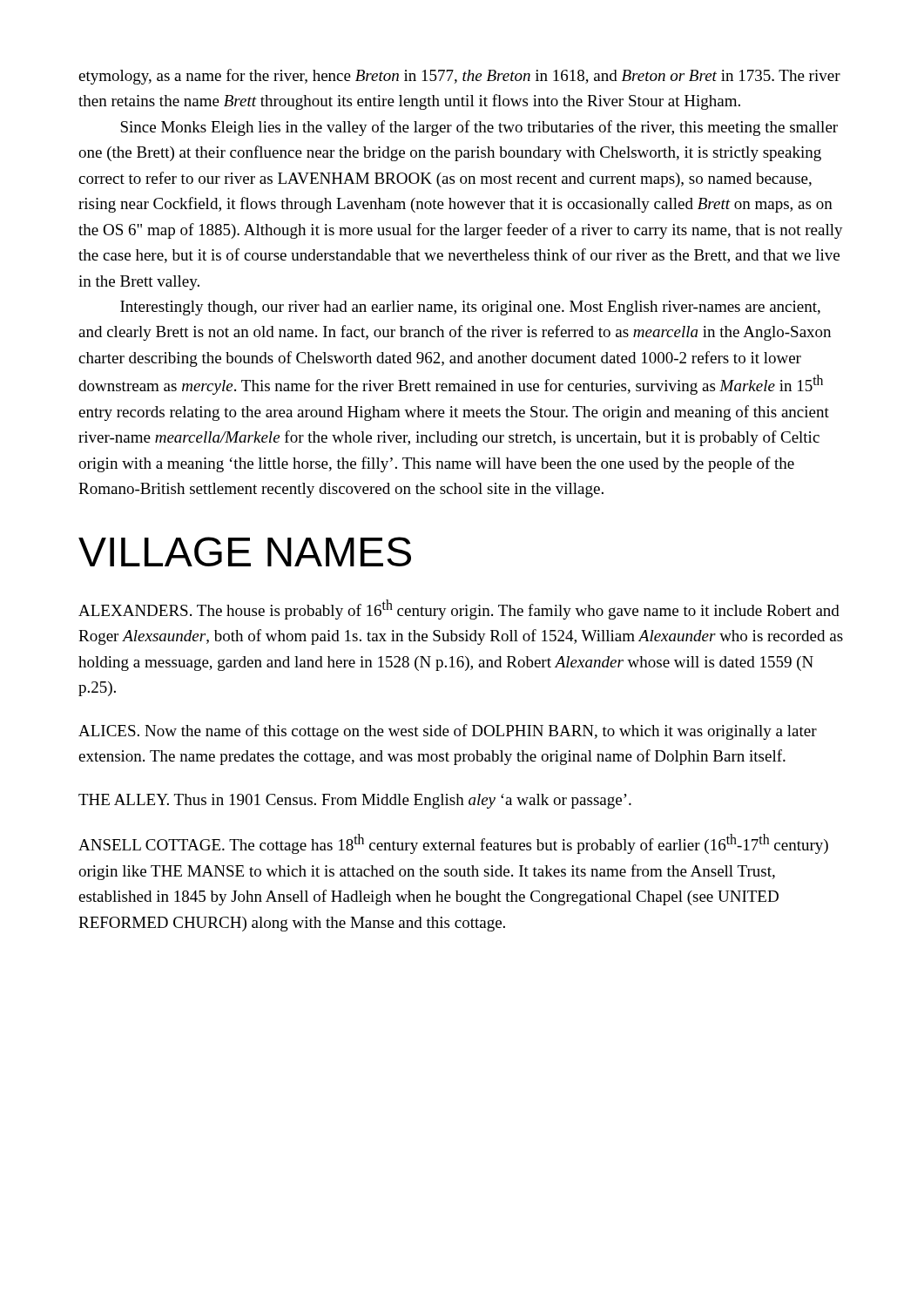Viewport: 924px width, 1307px height.
Task: Locate the text block that says "THE ALLEY. Thus in 1901 Census."
Action: (x=462, y=799)
